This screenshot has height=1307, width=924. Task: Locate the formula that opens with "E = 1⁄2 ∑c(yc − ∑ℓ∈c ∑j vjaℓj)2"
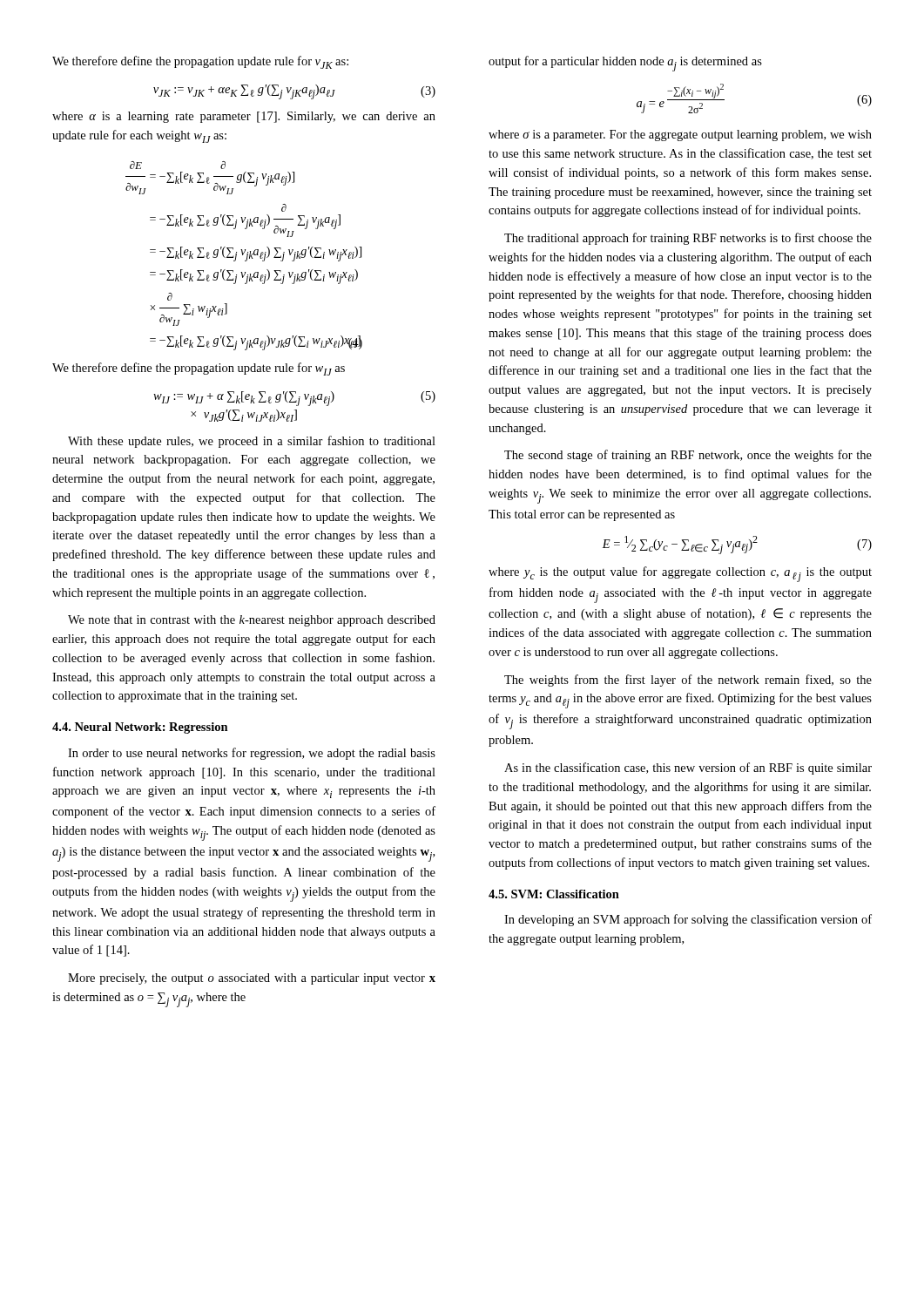click(680, 544)
